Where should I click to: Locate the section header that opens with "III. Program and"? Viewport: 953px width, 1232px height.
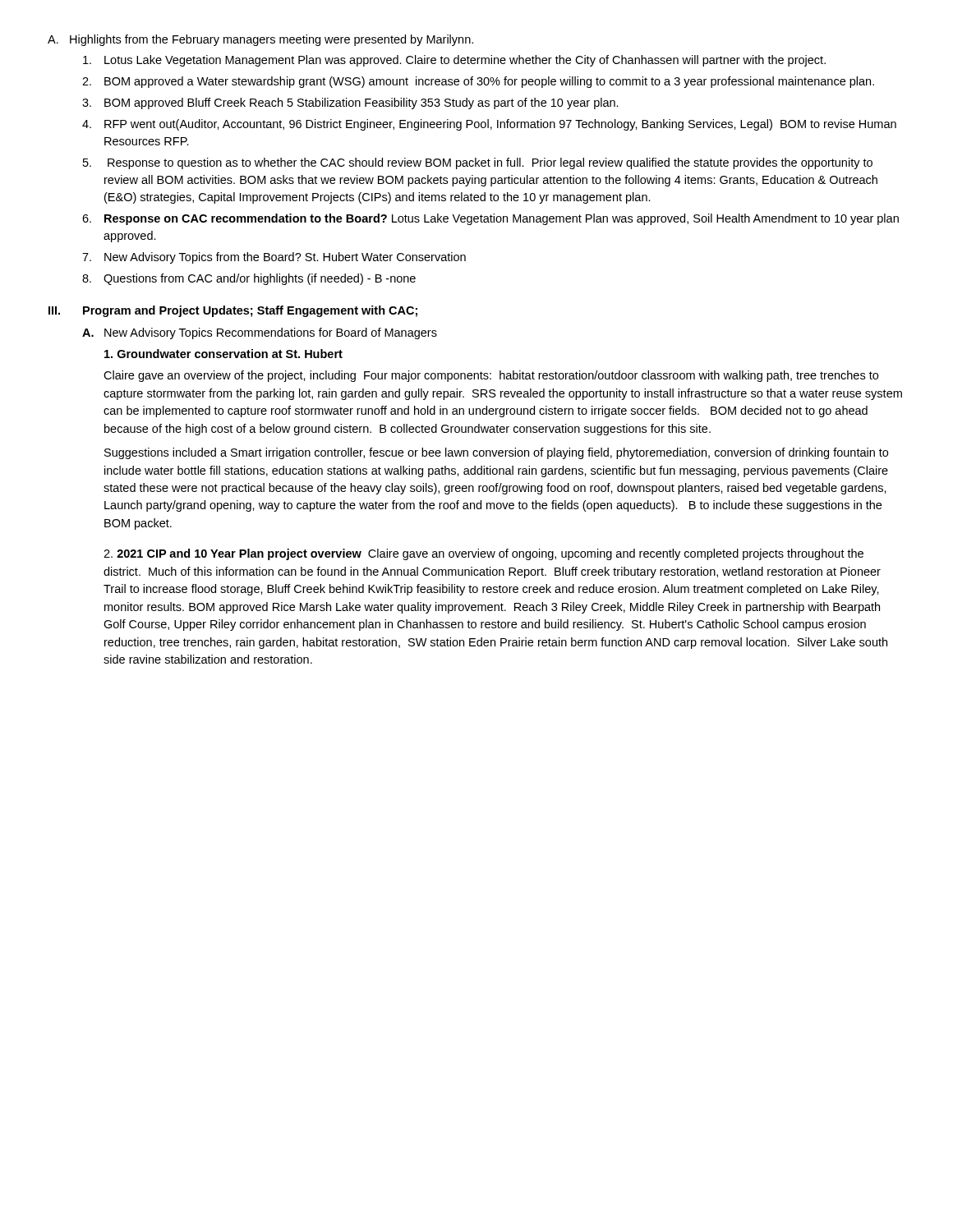coord(233,311)
